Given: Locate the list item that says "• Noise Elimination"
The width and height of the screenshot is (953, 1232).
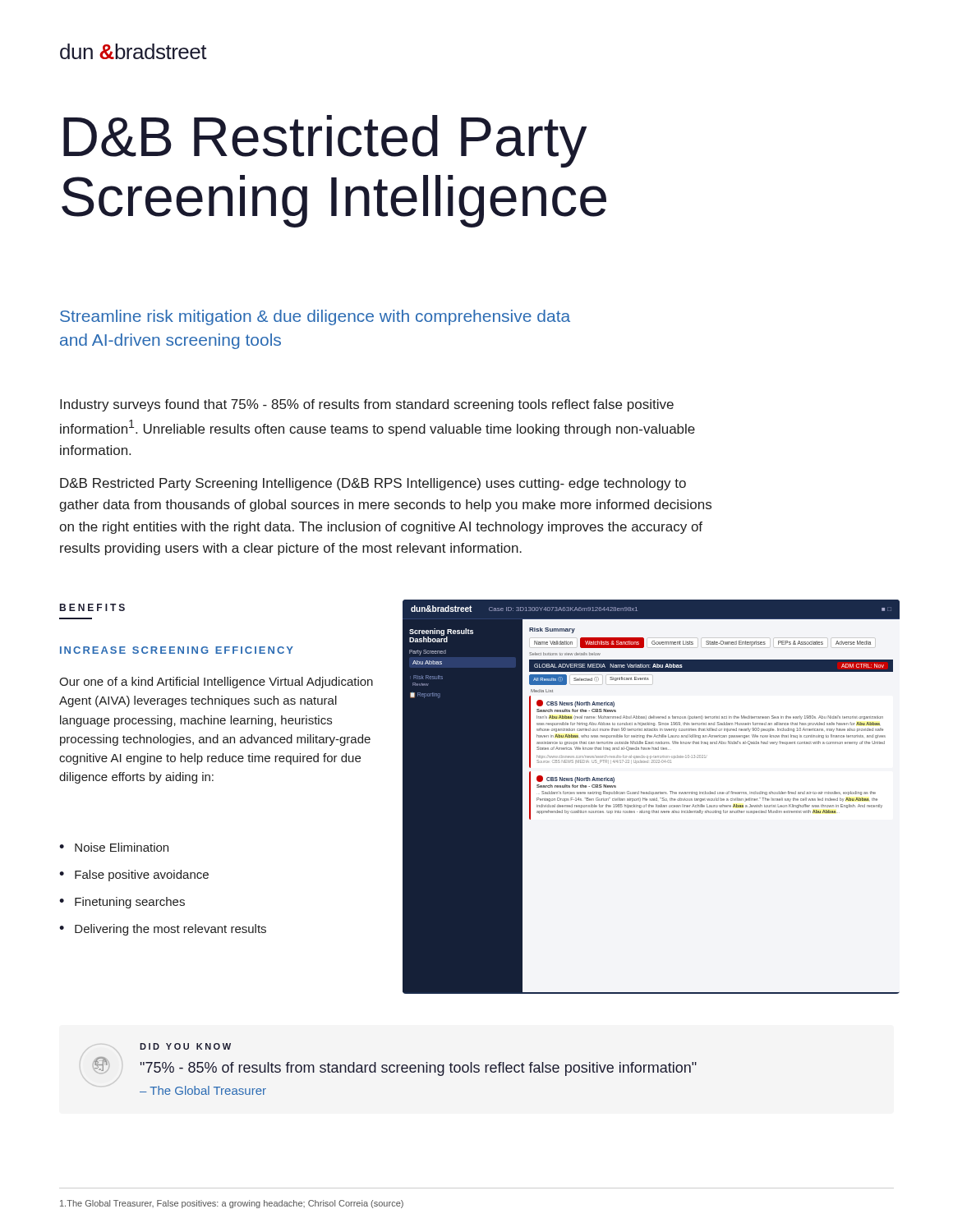Looking at the screenshot, I should (x=114, y=848).
